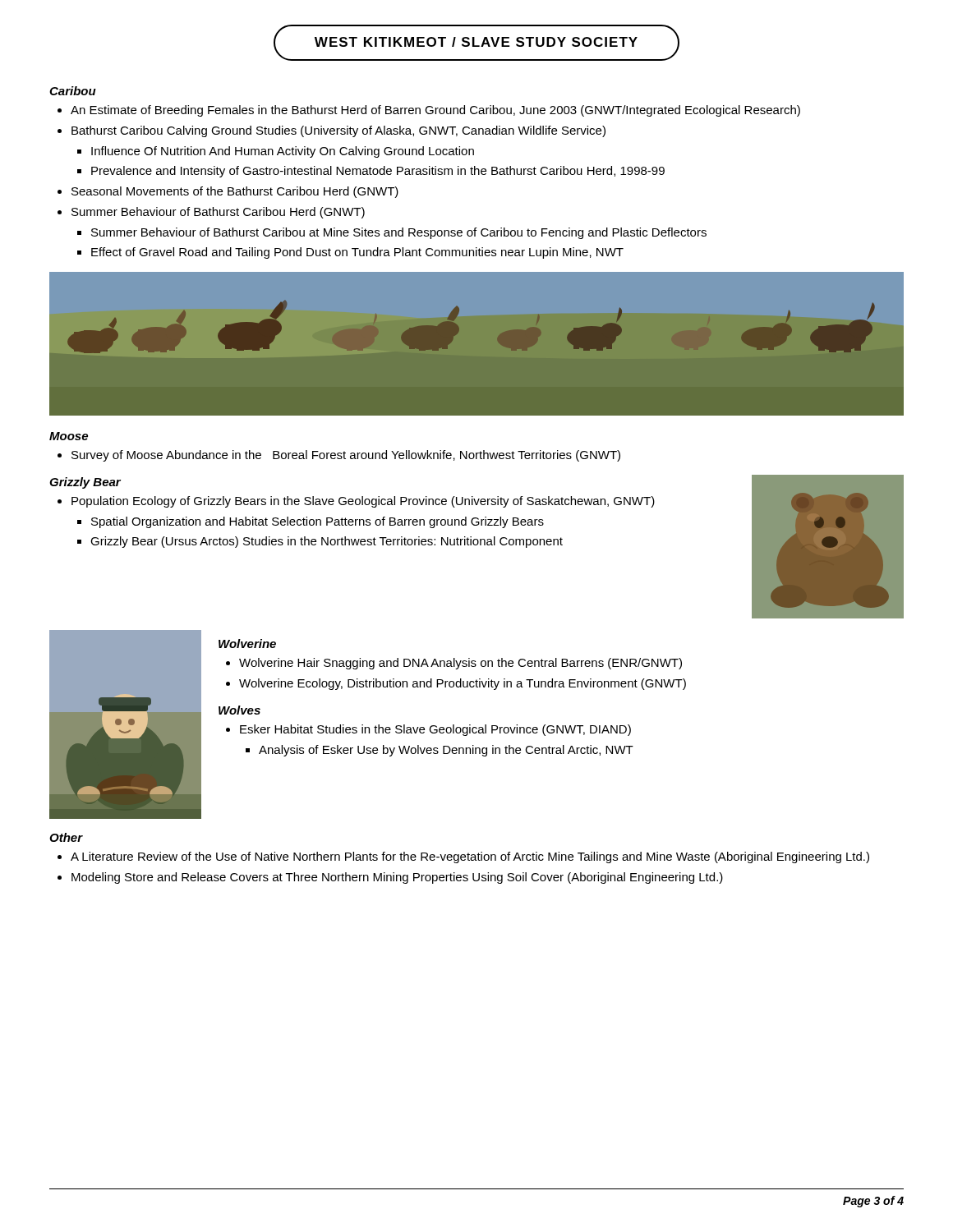Find the text block starting "Spatial Organization and Habitat Selection Patterns of Barren"

[x=317, y=521]
